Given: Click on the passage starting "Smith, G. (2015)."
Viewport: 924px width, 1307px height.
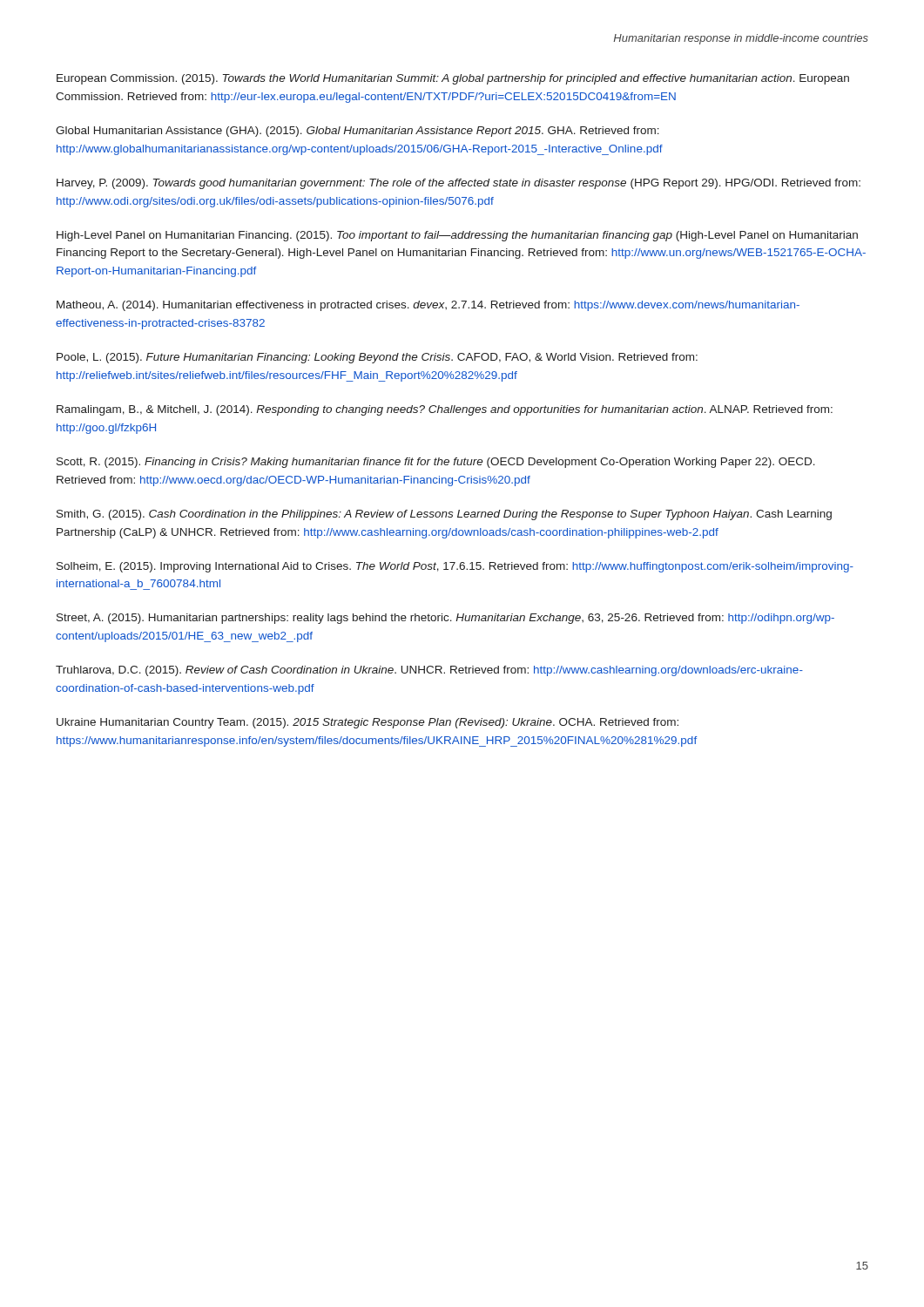Looking at the screenshot, I should [x=462, y=523].
